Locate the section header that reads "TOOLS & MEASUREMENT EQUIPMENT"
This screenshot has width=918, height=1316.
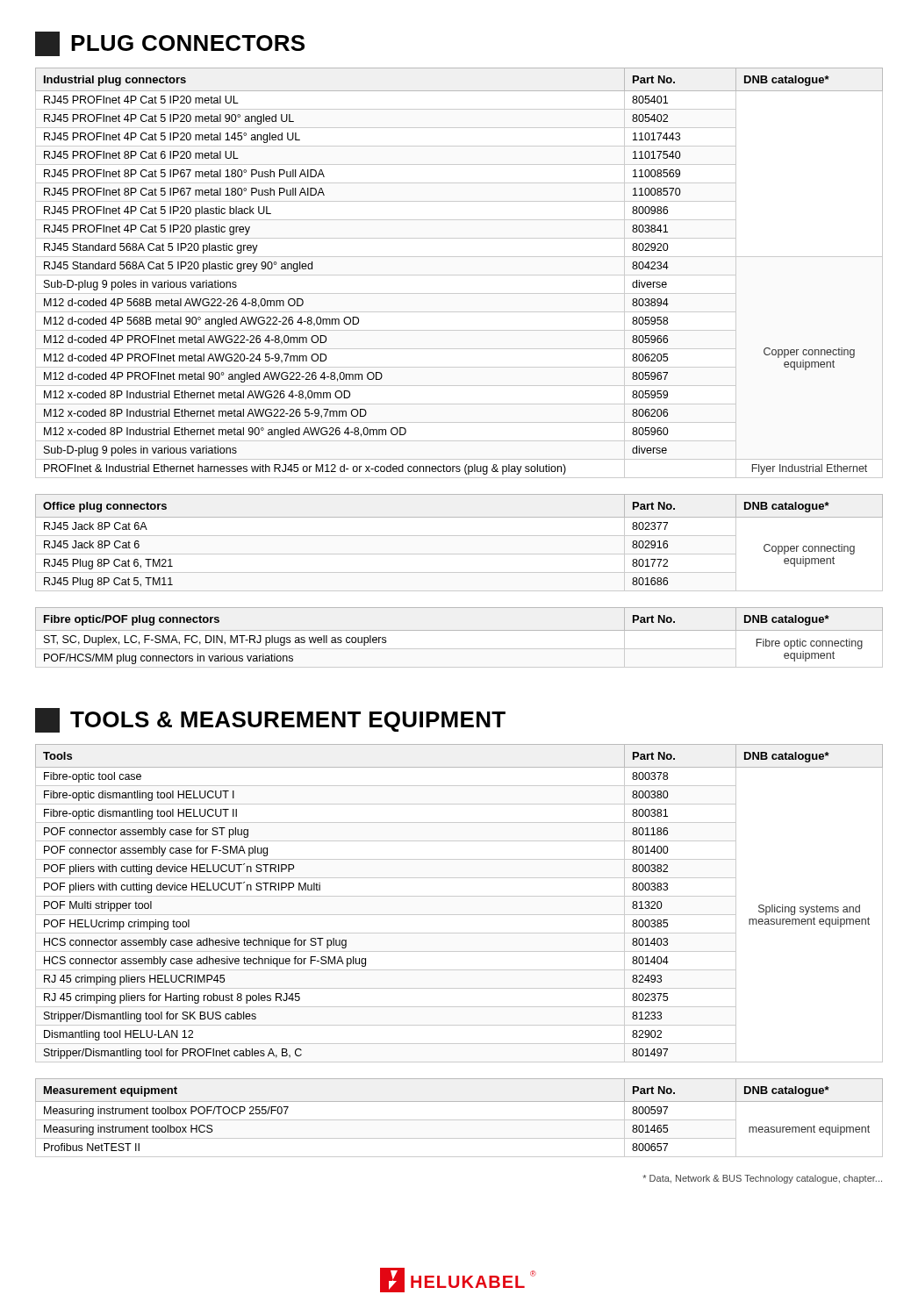coord(270,719)
